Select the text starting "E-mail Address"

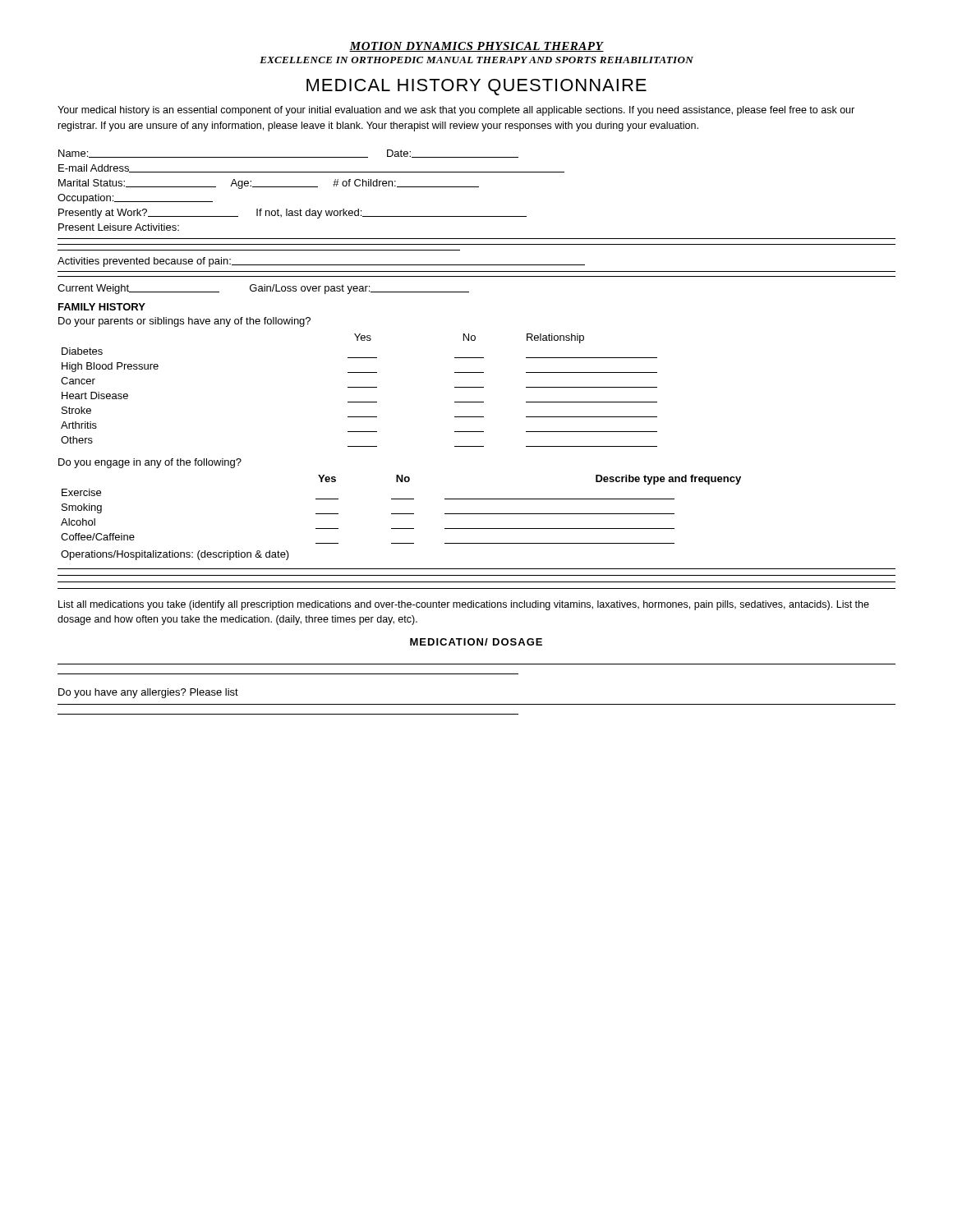point(311,168)
